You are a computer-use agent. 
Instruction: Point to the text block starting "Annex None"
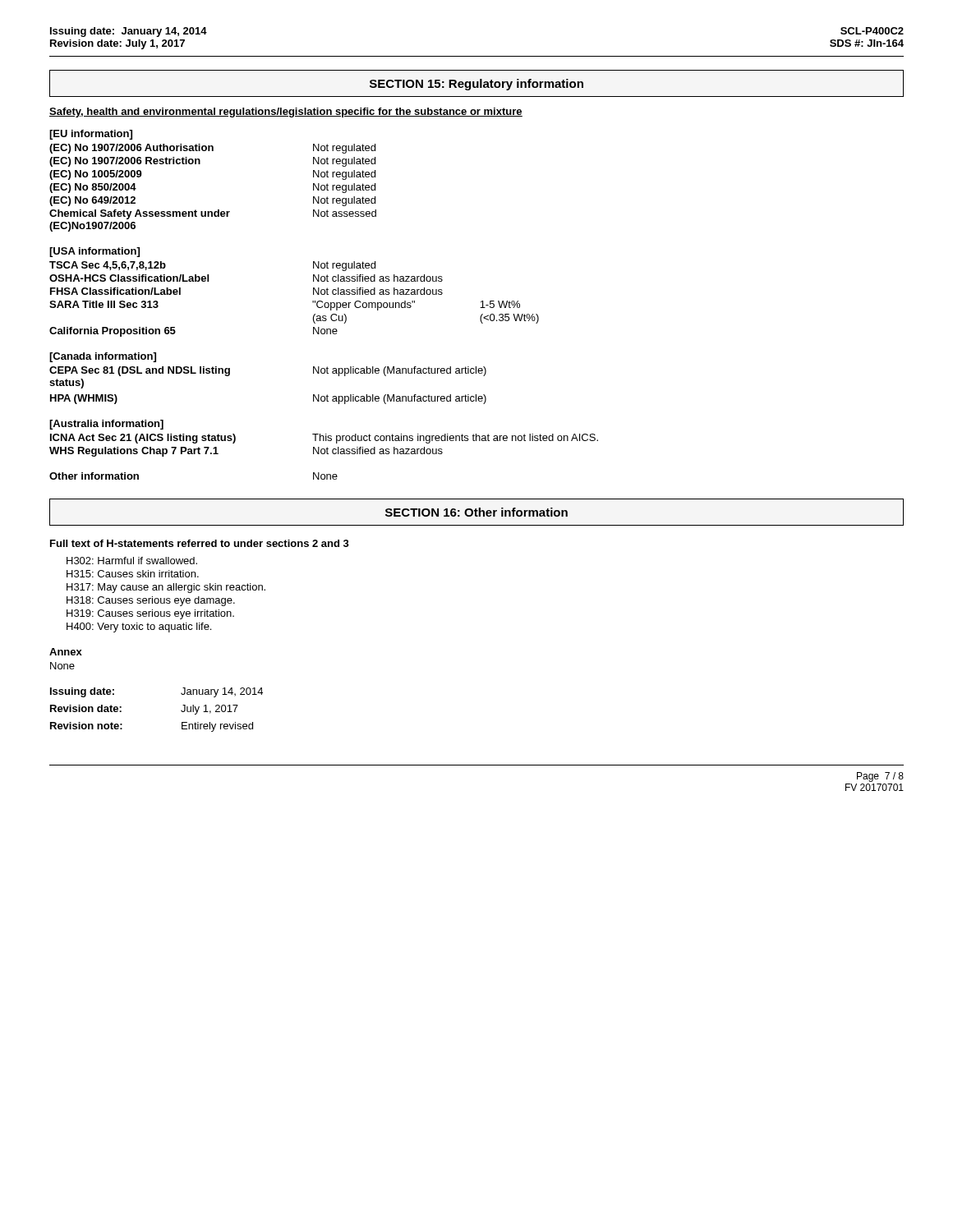[x=66, y=652]
